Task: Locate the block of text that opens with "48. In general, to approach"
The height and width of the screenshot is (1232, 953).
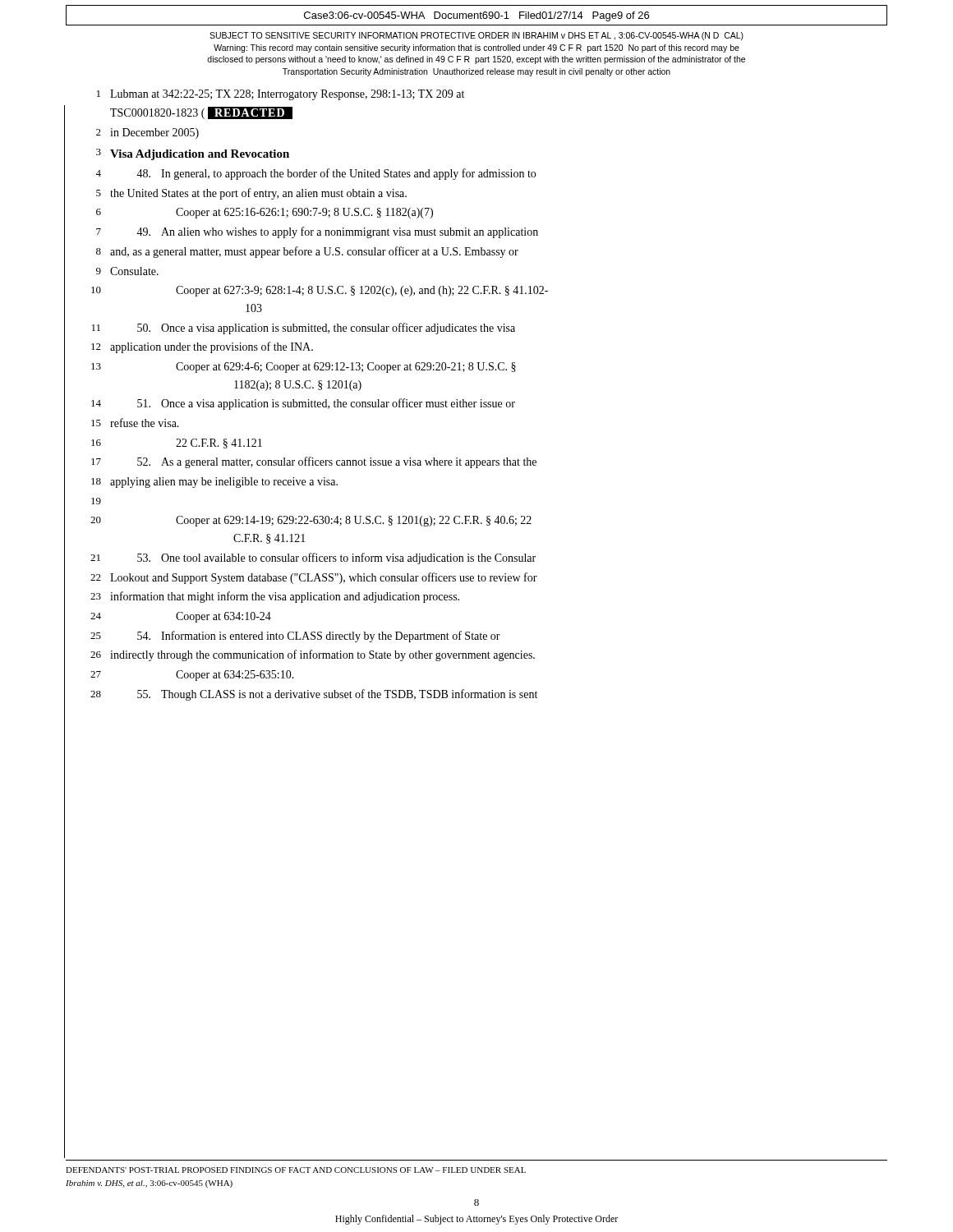Action: pos(323,174)
